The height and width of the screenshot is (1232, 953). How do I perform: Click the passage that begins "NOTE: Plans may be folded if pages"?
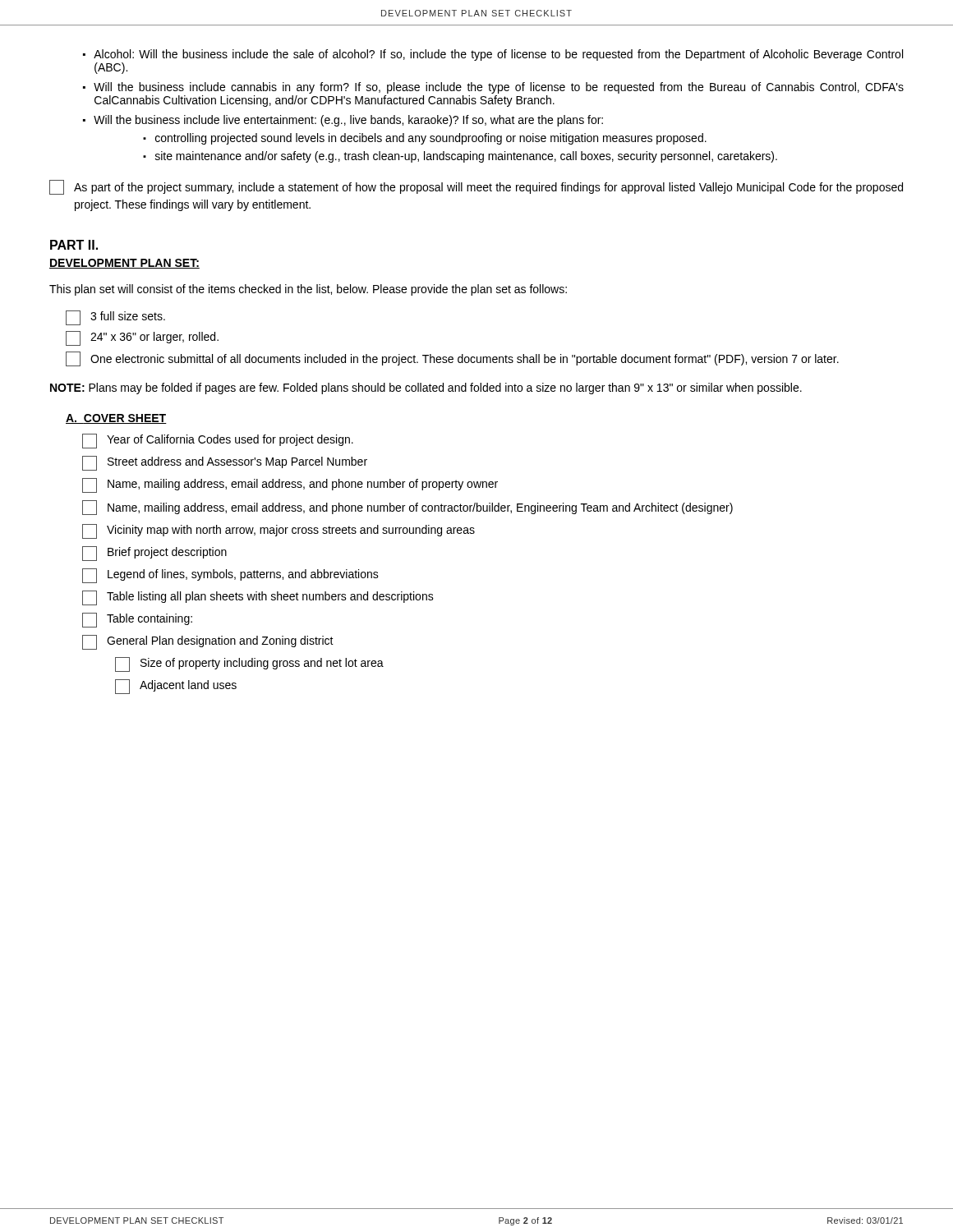(x=426, y=388)
